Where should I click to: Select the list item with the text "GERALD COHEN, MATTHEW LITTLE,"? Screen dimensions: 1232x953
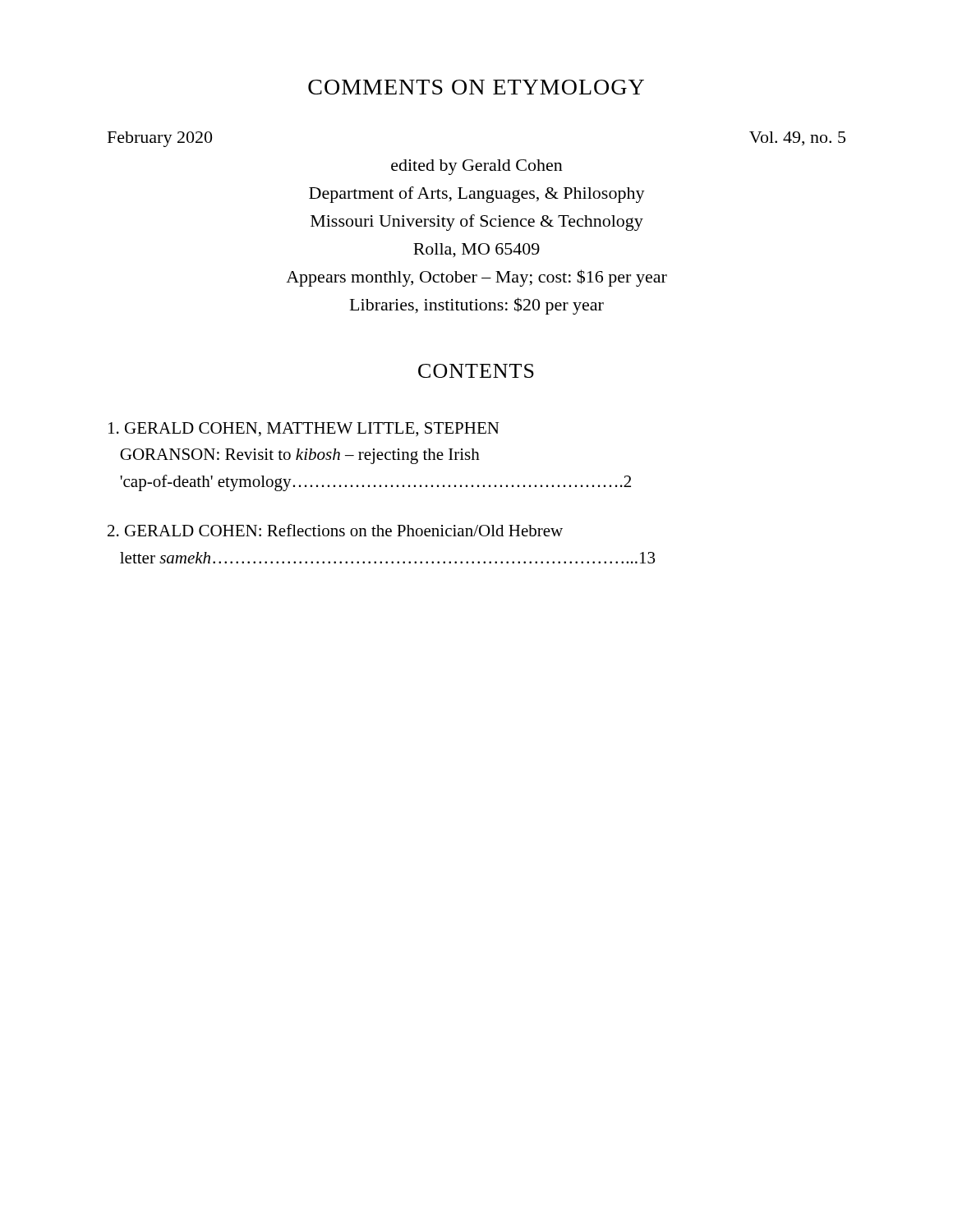(x=476, y=455)
